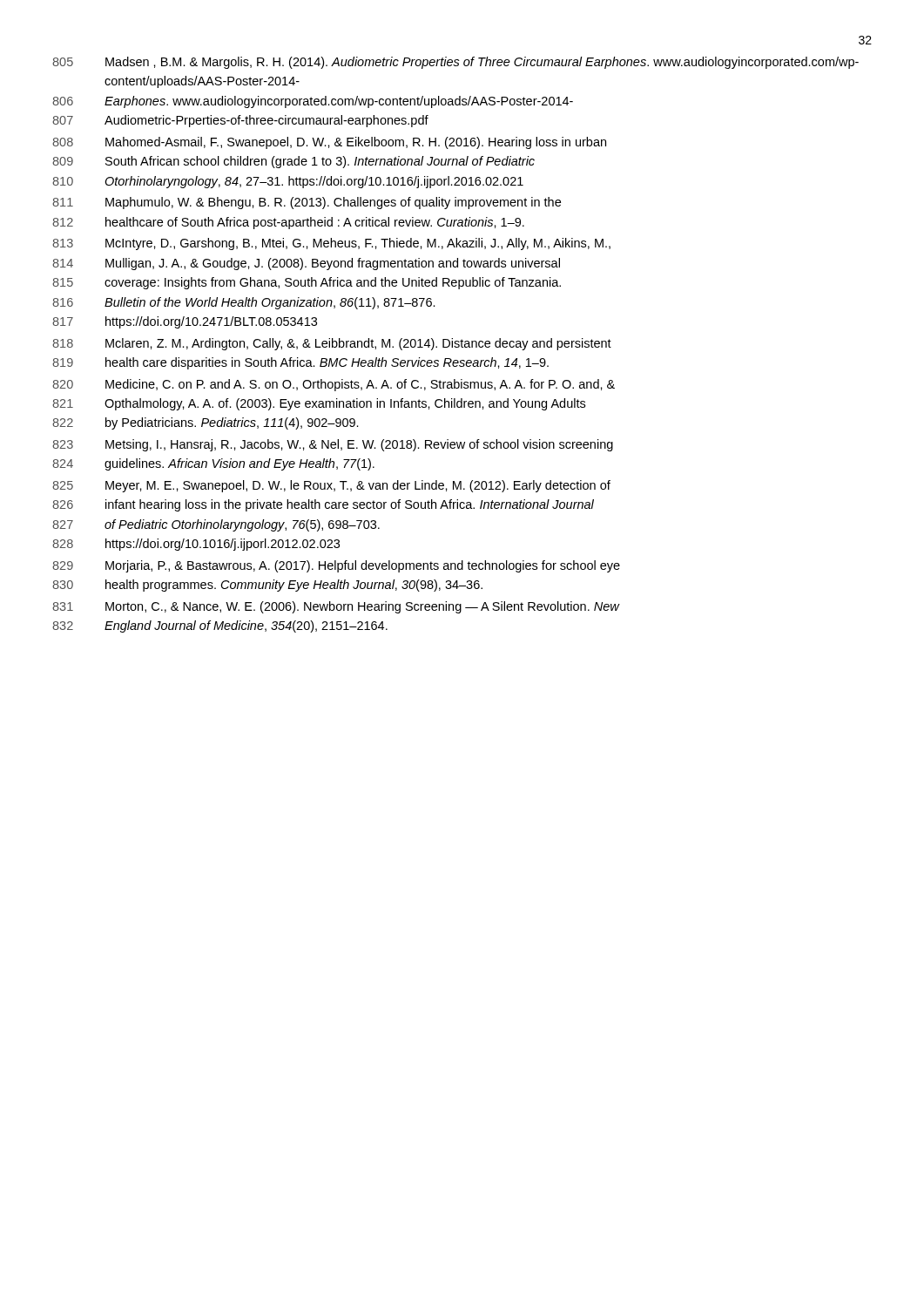The image size is (924, 1307).
Task: Select the list item containing "820 Medicine, C. on"
Action: 462,384
